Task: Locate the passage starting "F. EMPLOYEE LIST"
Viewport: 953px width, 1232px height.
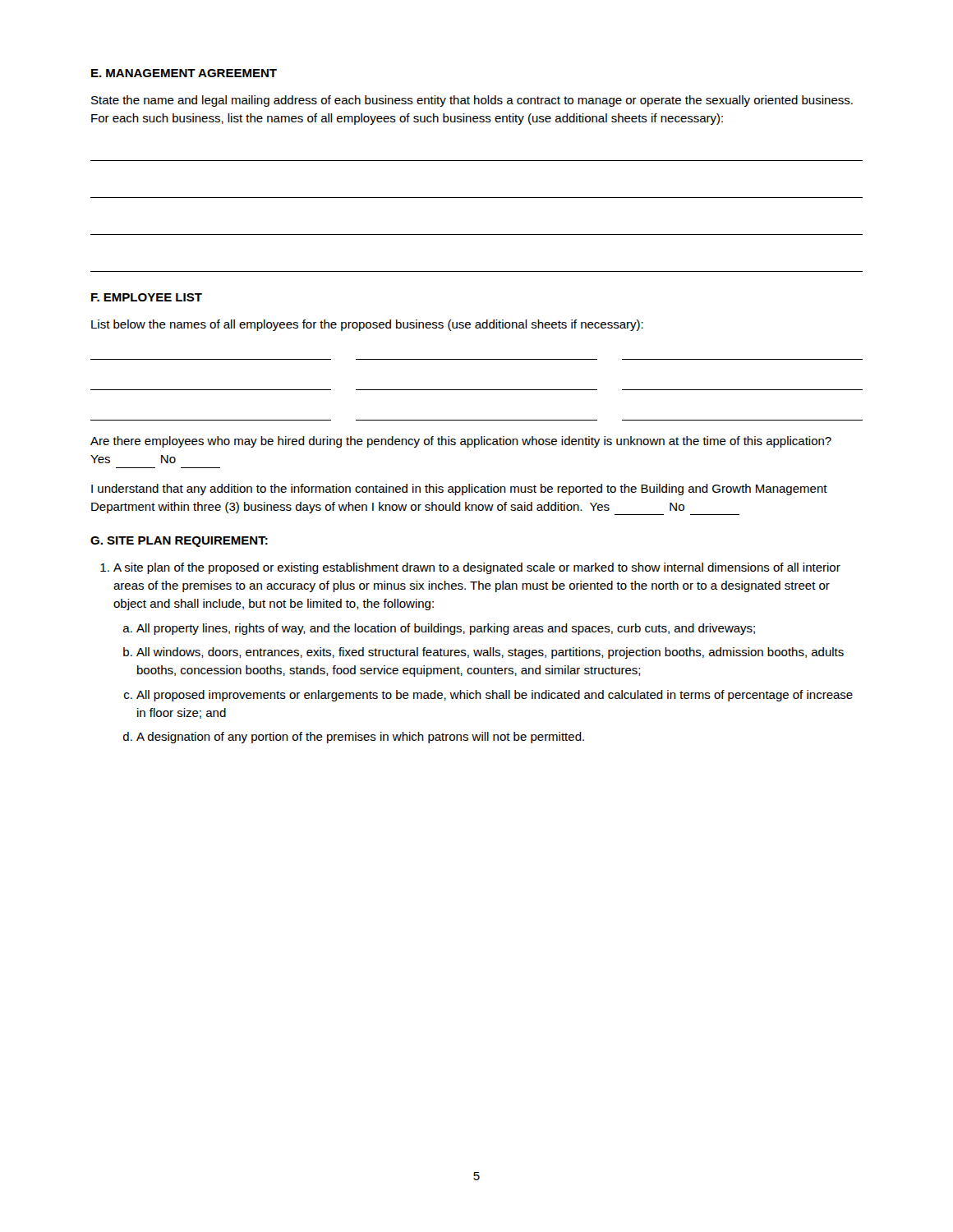Action: click(146, 296)
